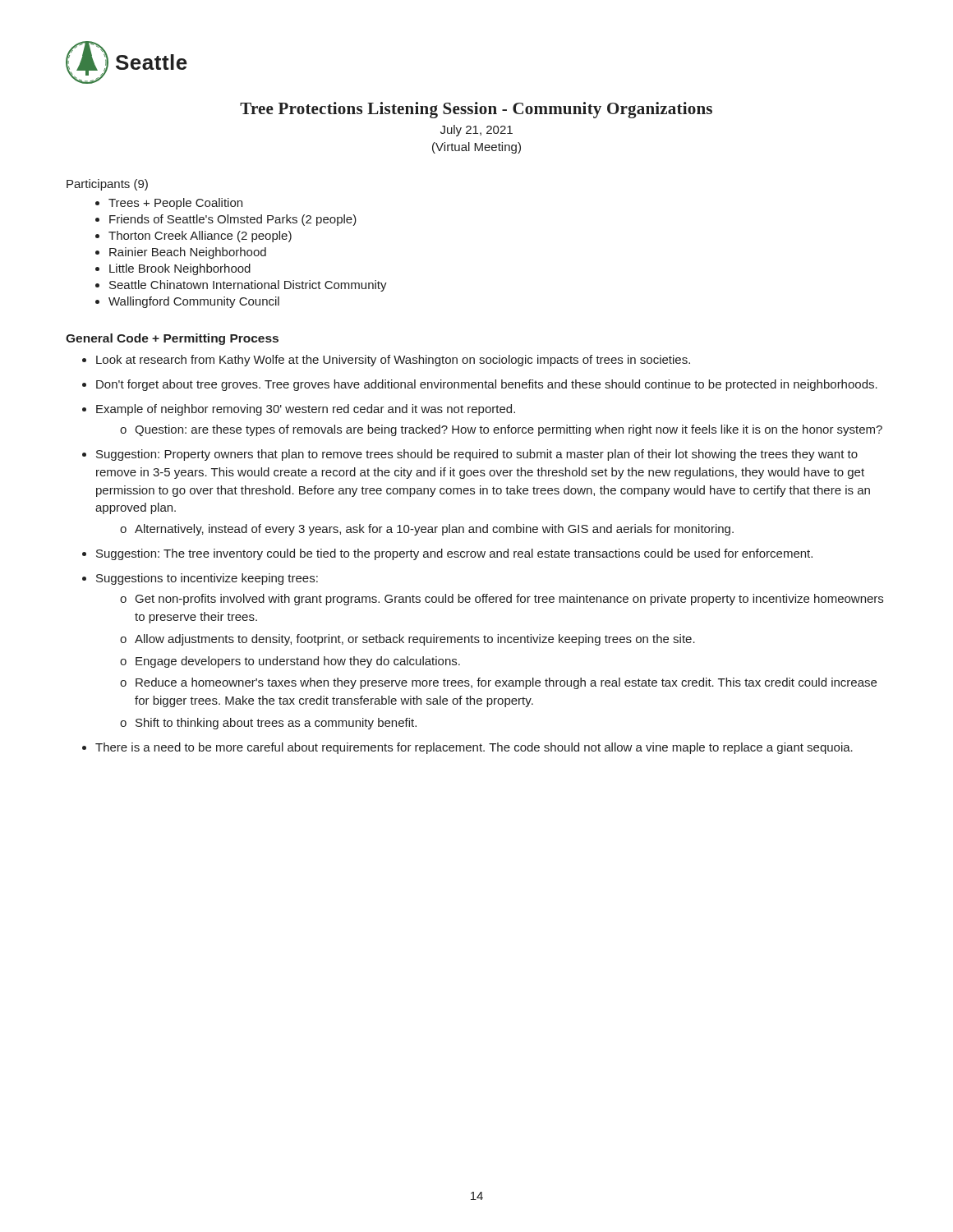Select the passage starting "Thorton Creek Alliance (2"

tap(200, 235)
